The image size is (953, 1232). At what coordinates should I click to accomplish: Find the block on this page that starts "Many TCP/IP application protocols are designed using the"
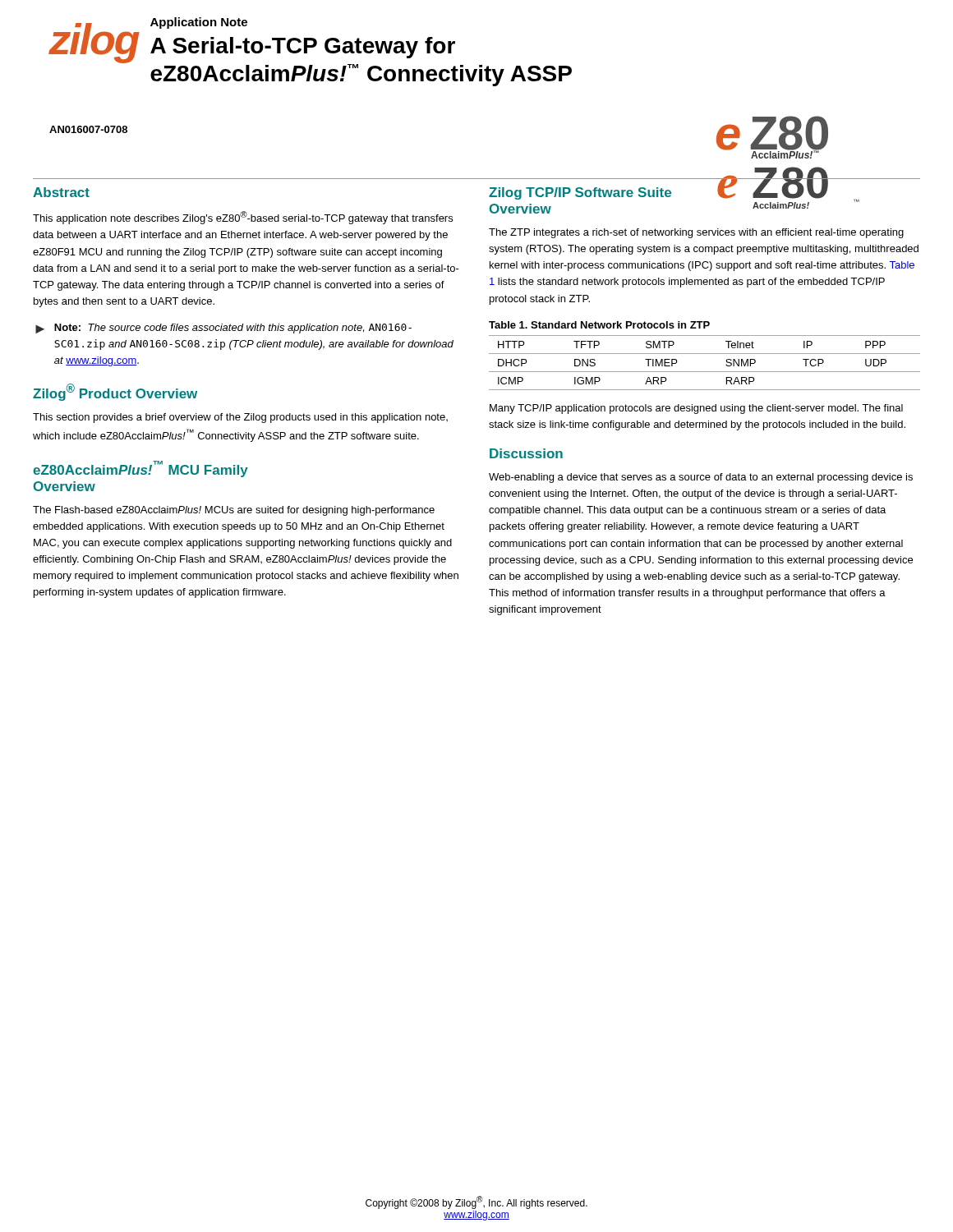pyautogui.click(x=698, y=416)
